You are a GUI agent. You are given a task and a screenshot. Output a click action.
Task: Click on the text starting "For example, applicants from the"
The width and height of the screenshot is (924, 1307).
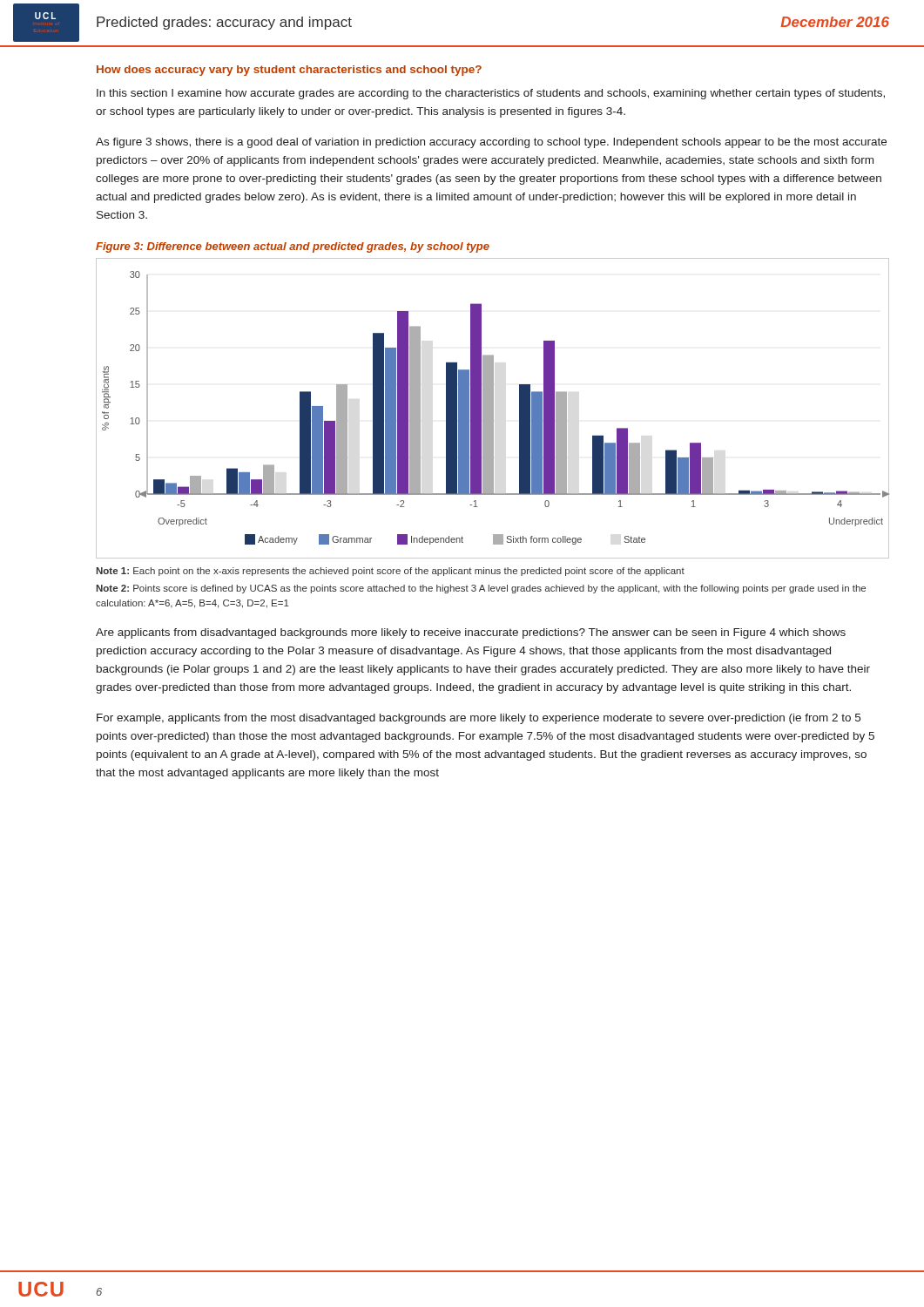pos(485,745)
